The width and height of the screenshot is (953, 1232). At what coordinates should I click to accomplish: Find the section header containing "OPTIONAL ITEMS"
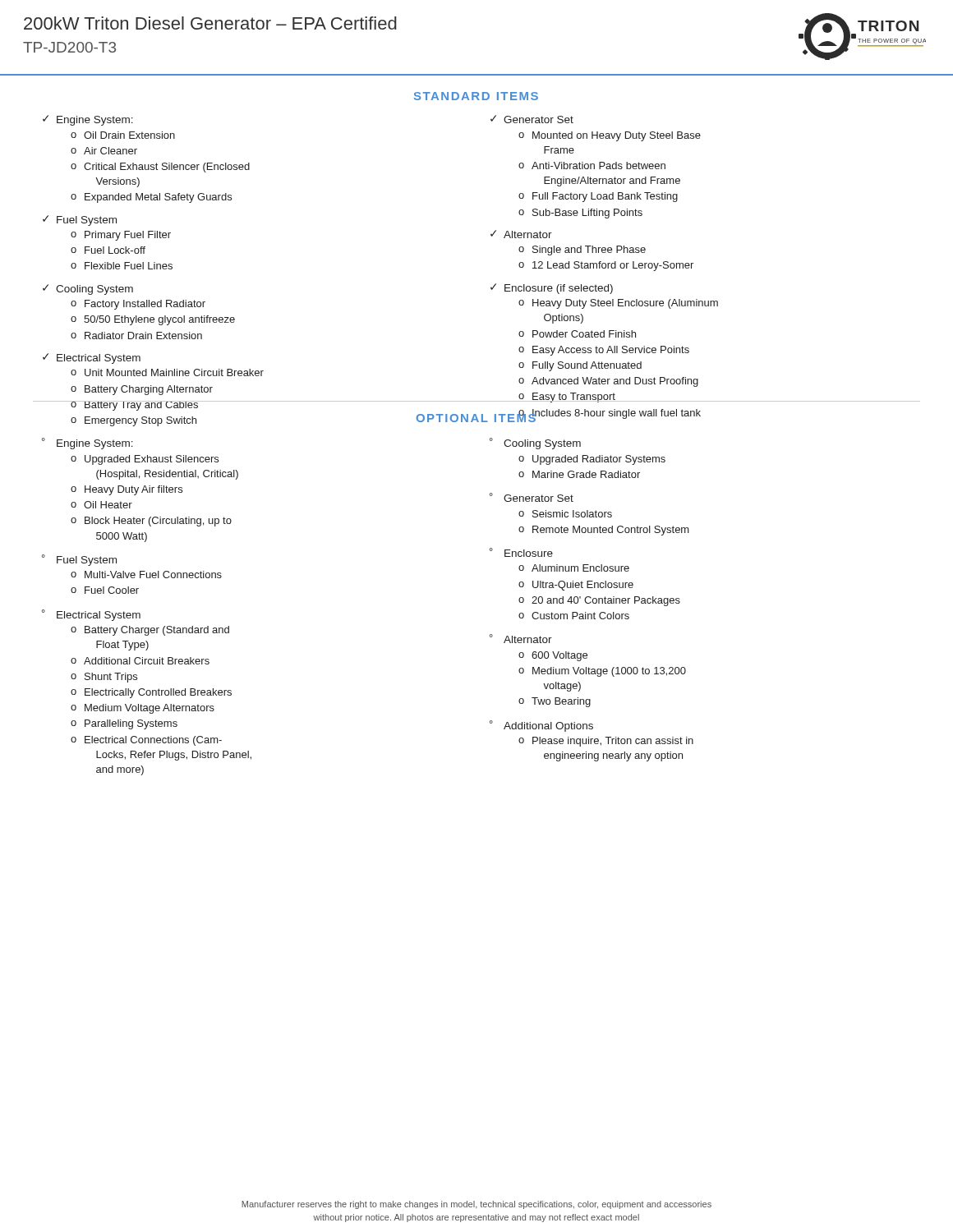[x=476, y=418]
